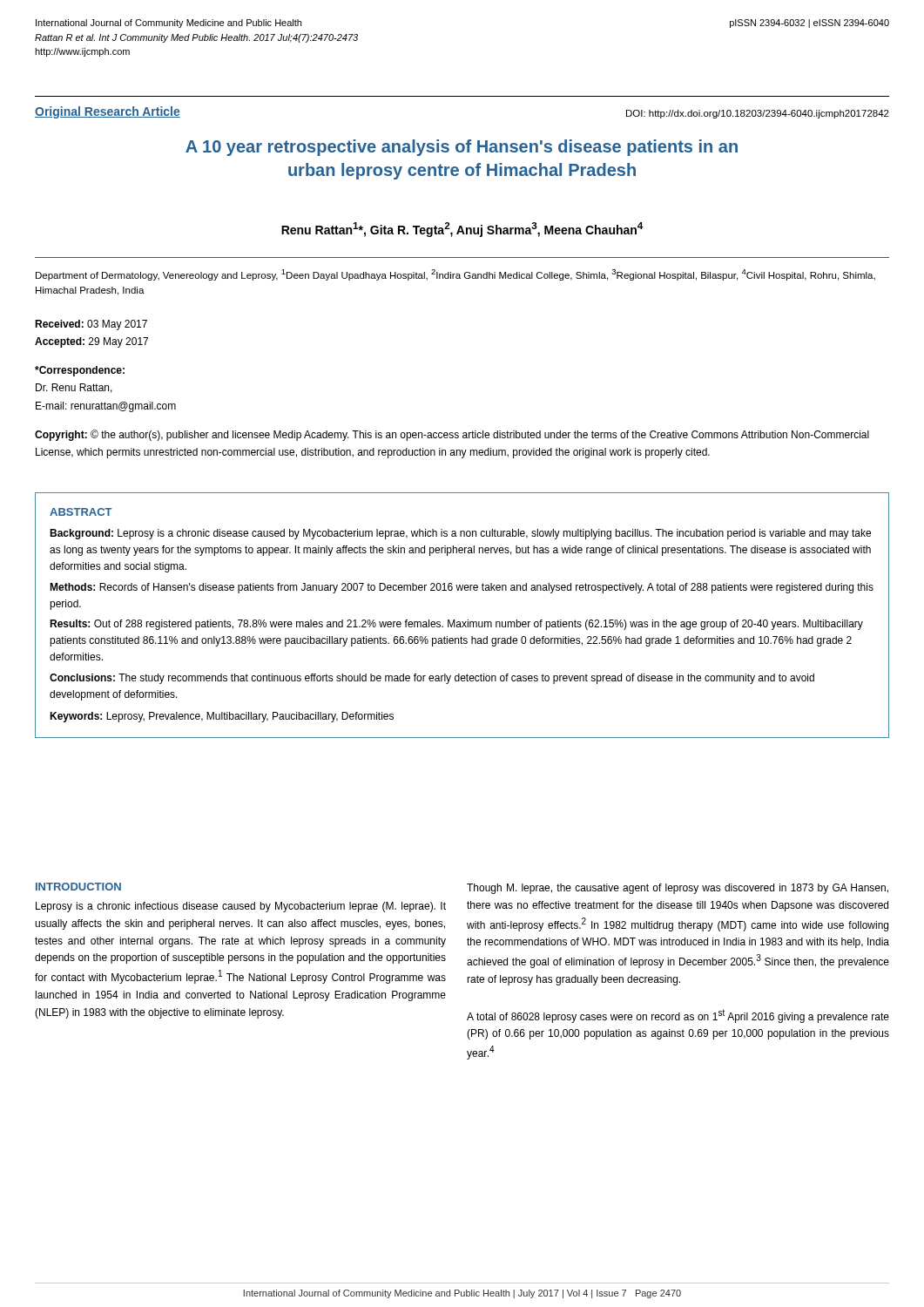The image size is (924, 1307).
Task: Find the section header with the text "Original Research Article"
Action: 107,112
